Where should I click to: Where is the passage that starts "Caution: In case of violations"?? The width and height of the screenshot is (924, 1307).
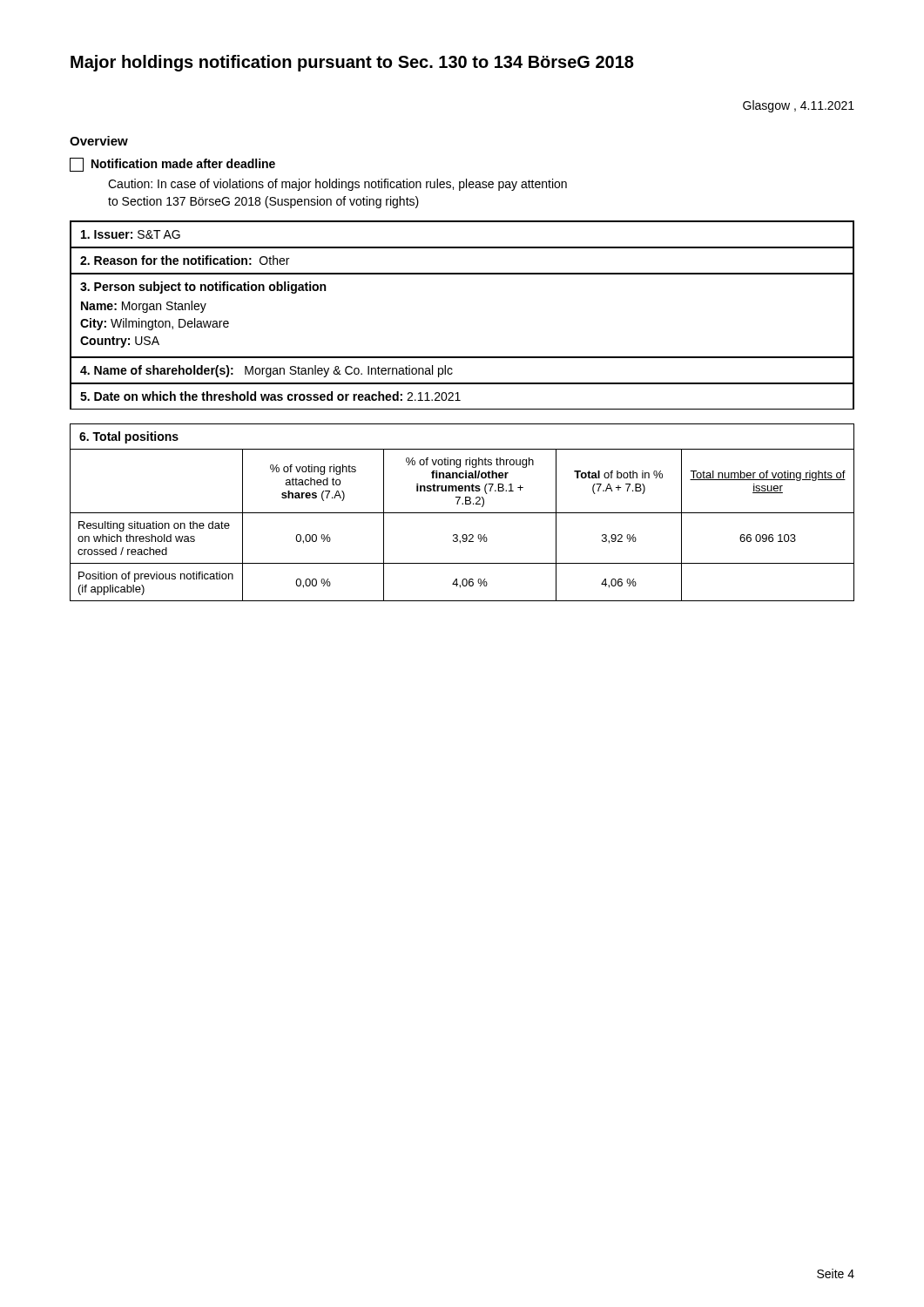(481, 193)
